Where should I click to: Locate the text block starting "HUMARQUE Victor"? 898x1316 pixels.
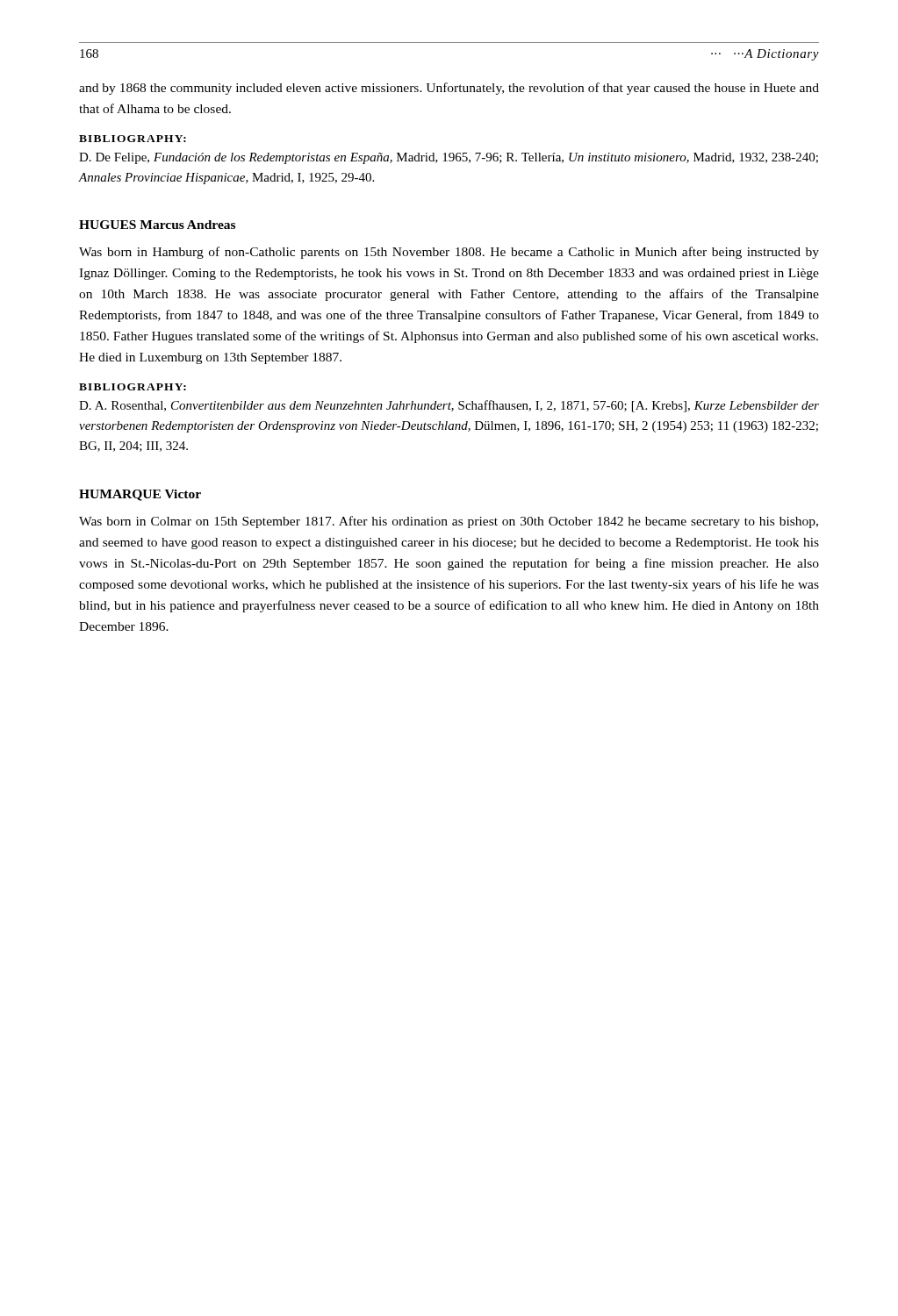tap(140, 494)
